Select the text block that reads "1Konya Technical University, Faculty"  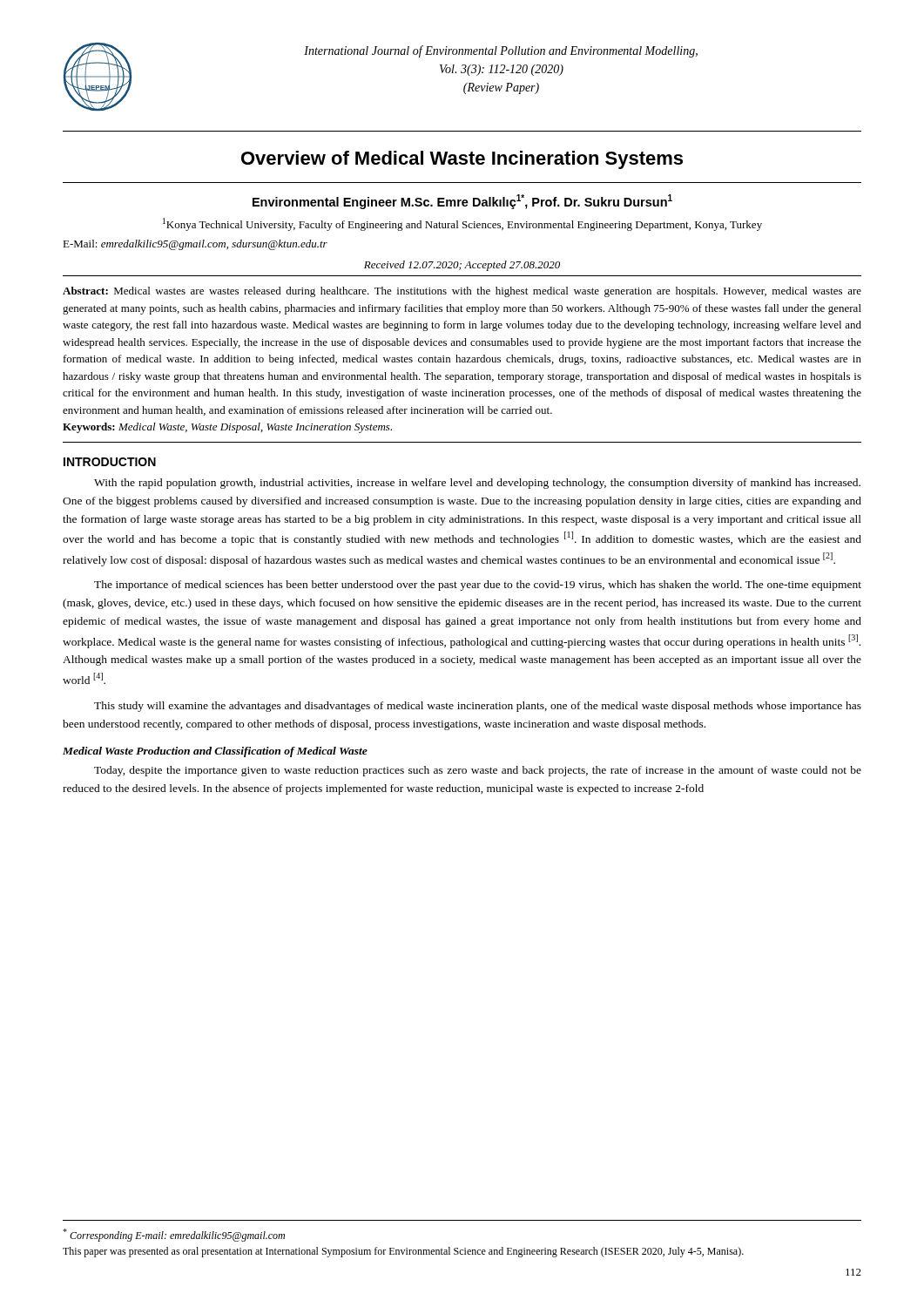(462, 223)
